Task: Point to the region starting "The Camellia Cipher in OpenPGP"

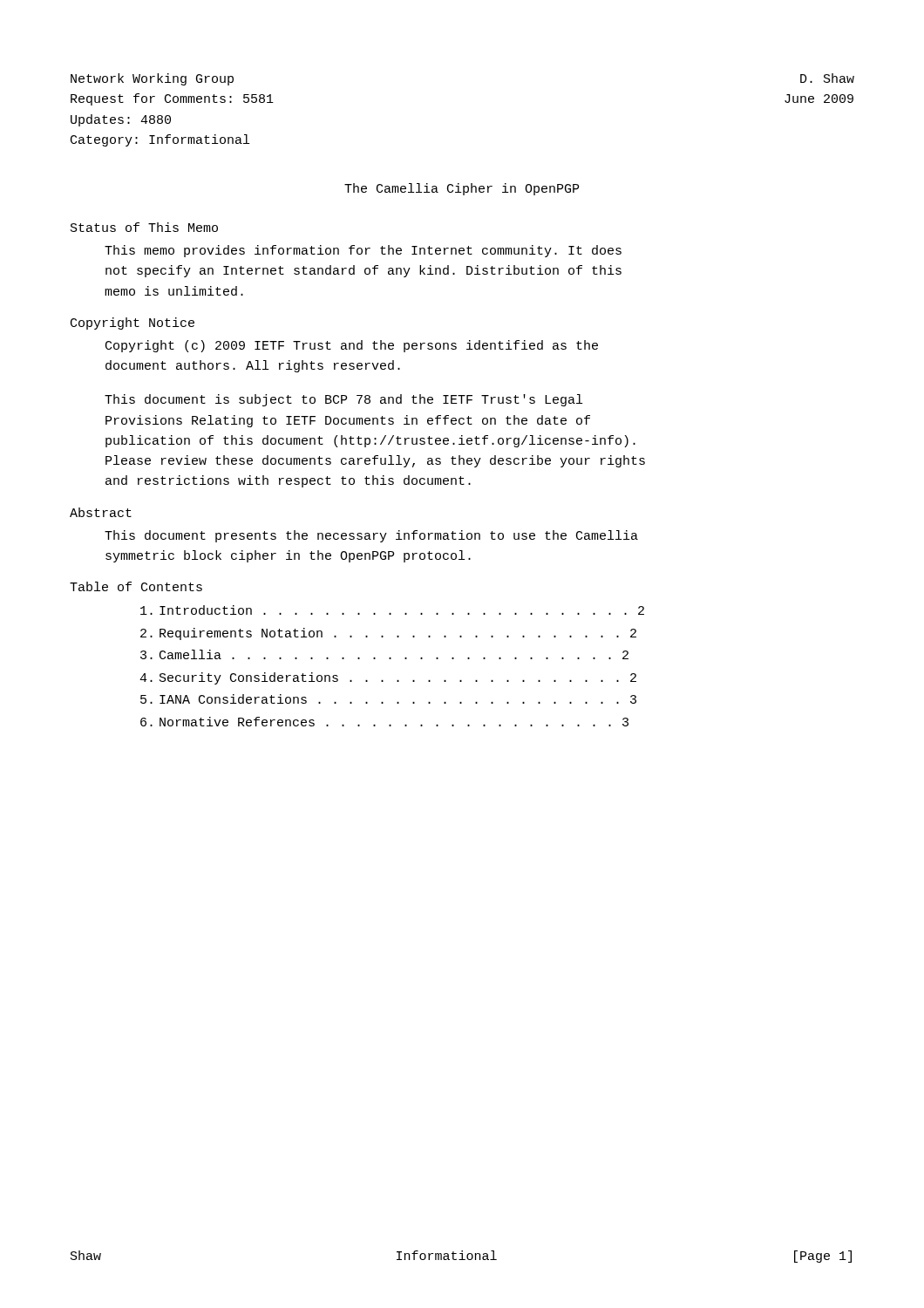Action: coord(462,190)
